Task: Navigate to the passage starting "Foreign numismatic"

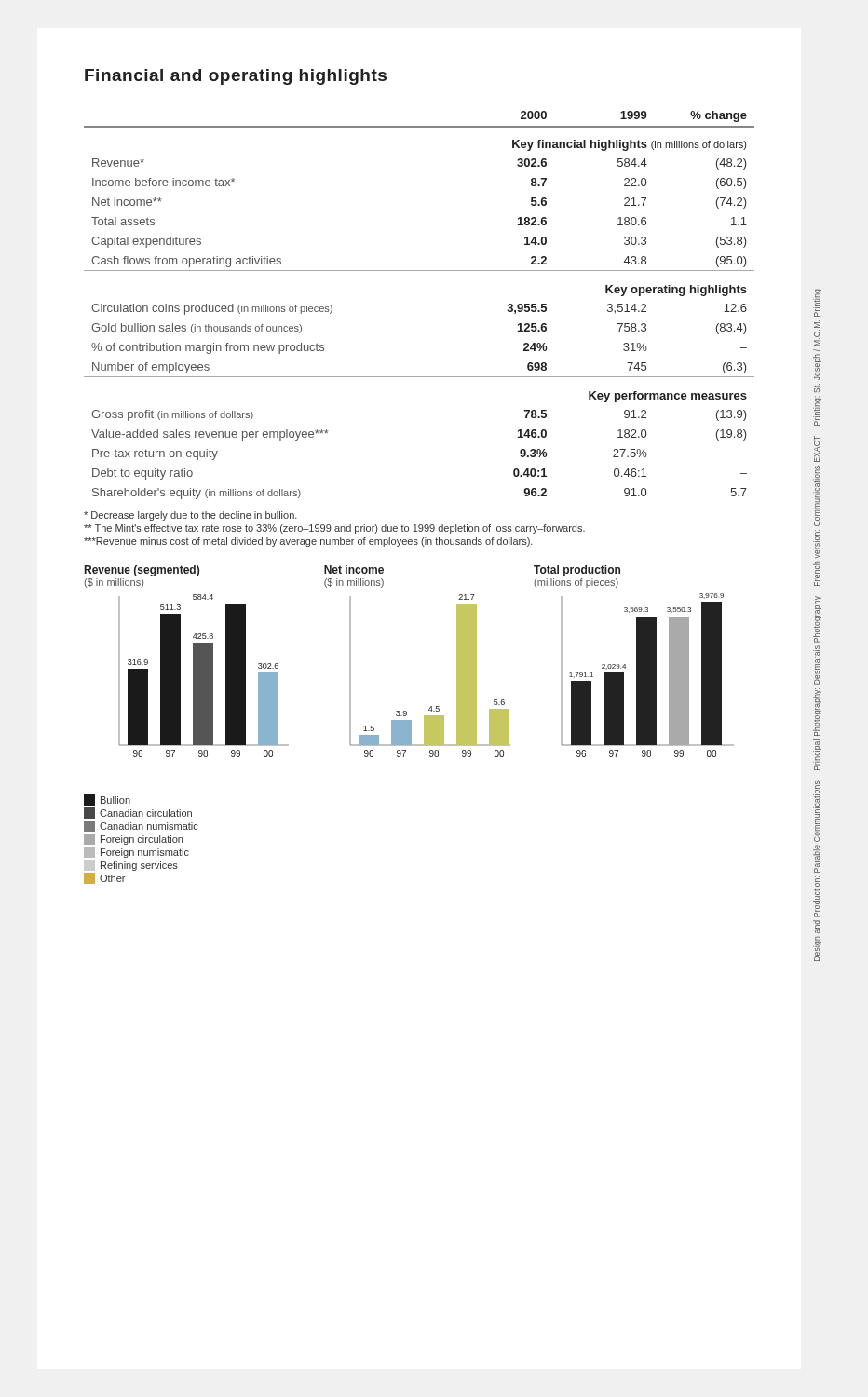Action: pyautogui.click(x=136, y=852)
